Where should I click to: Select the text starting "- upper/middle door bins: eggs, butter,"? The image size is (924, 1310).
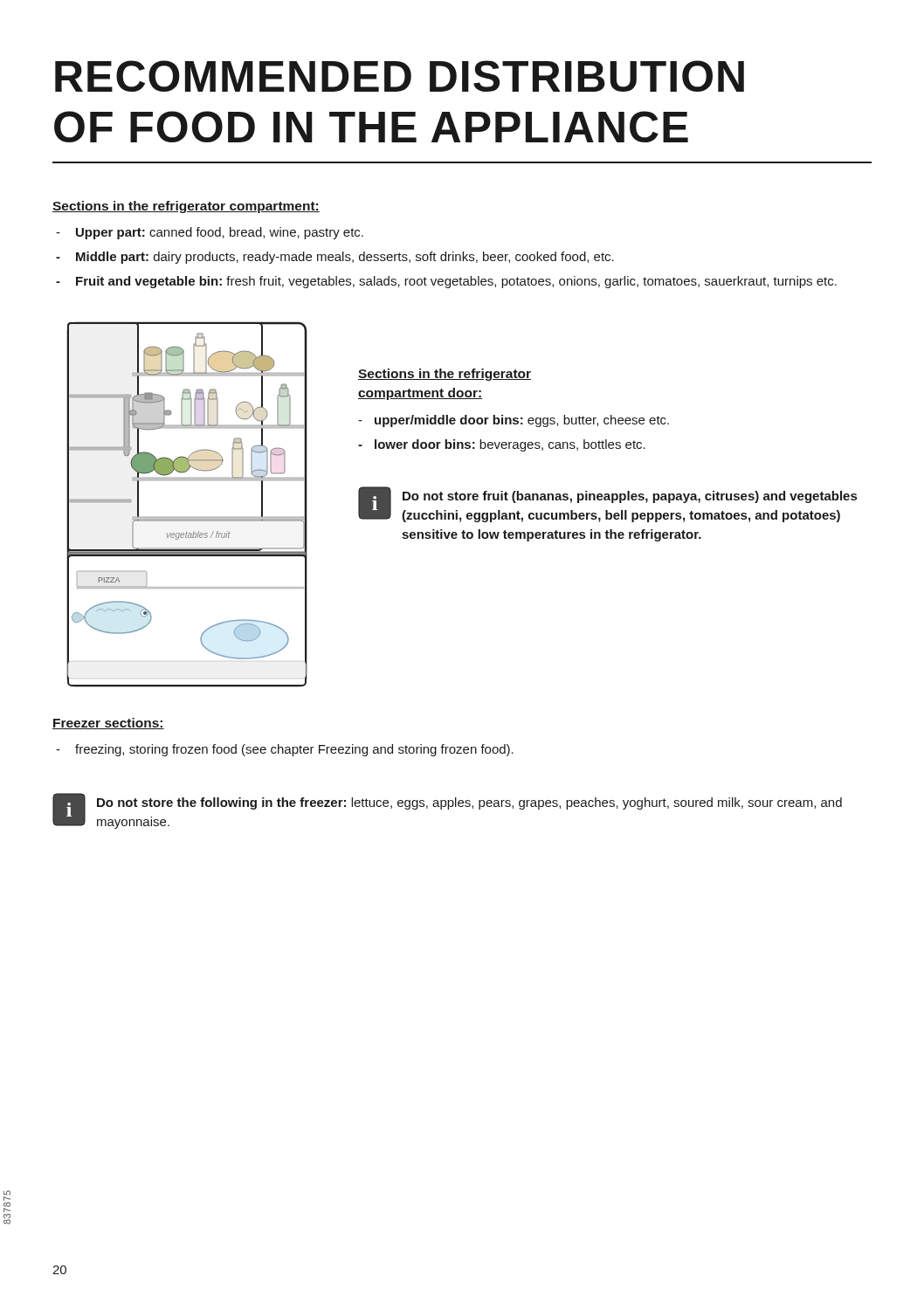[x=514, y=420]
